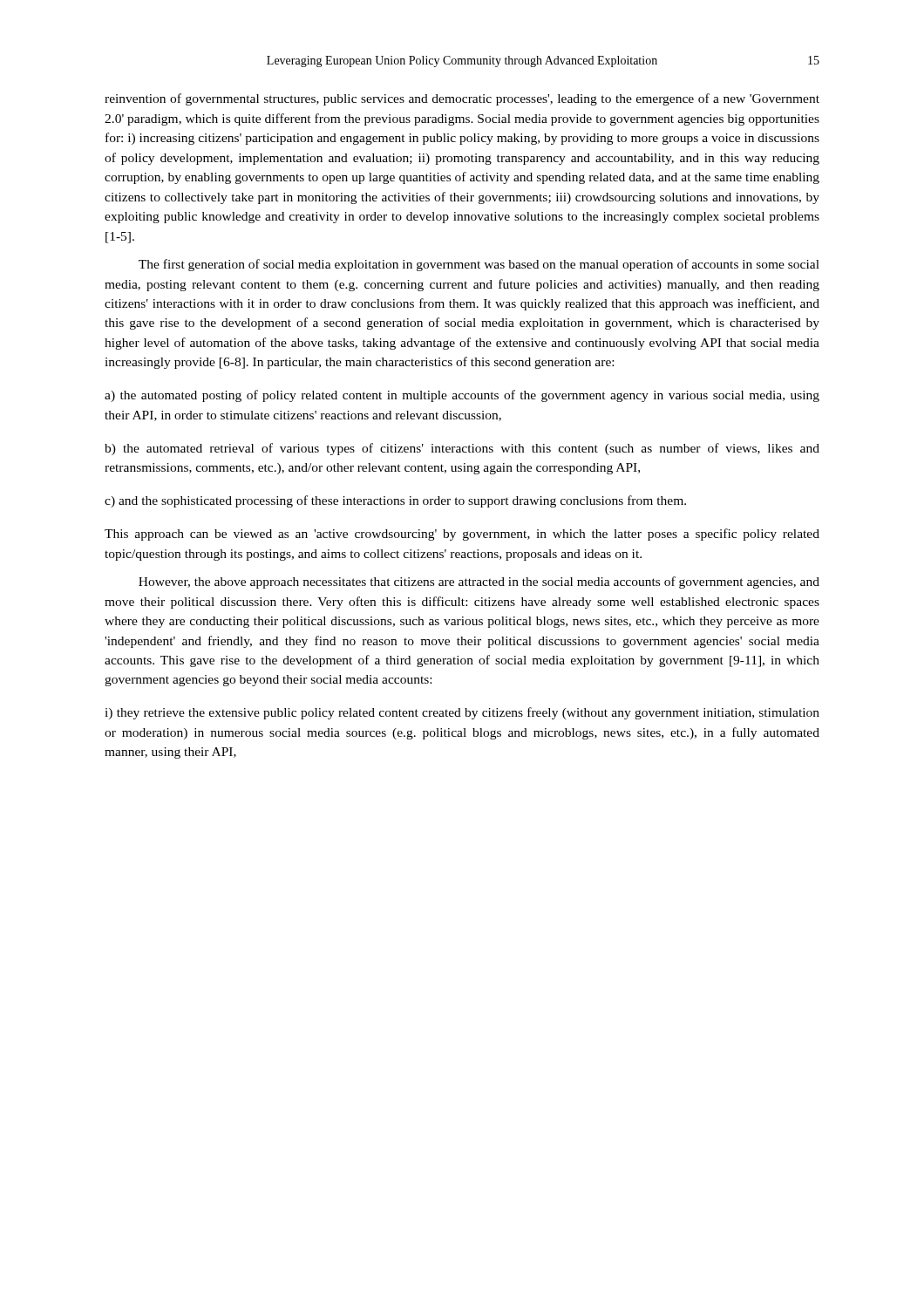Where is the passage that starts "However, the above approach necessitates that citizens"?
Image resolution: width=924 pixels, height=1308 pixels.
click(462, 631)
